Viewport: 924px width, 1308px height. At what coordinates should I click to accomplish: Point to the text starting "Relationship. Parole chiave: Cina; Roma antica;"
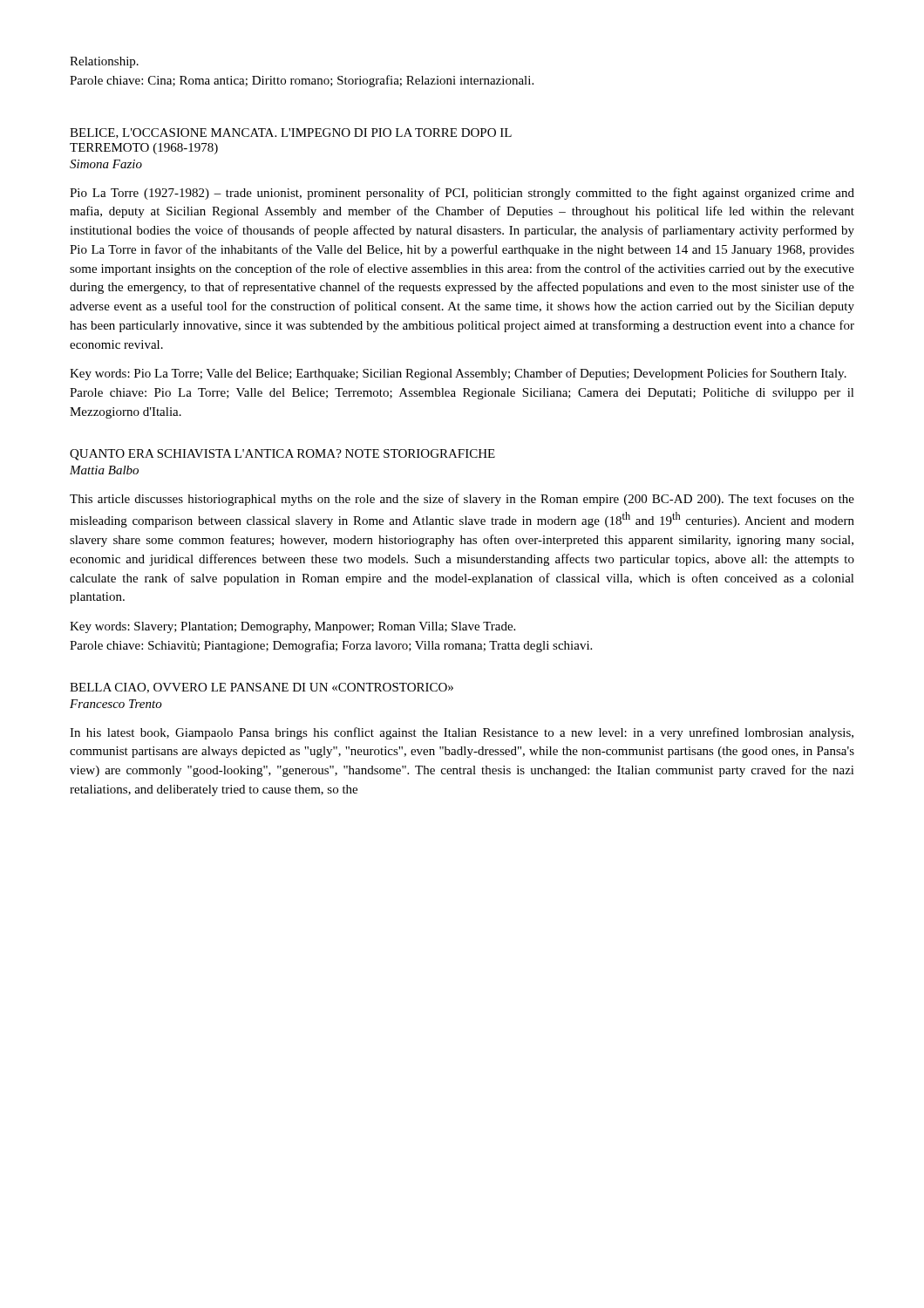pyautogui.click(x=302, y=71)
